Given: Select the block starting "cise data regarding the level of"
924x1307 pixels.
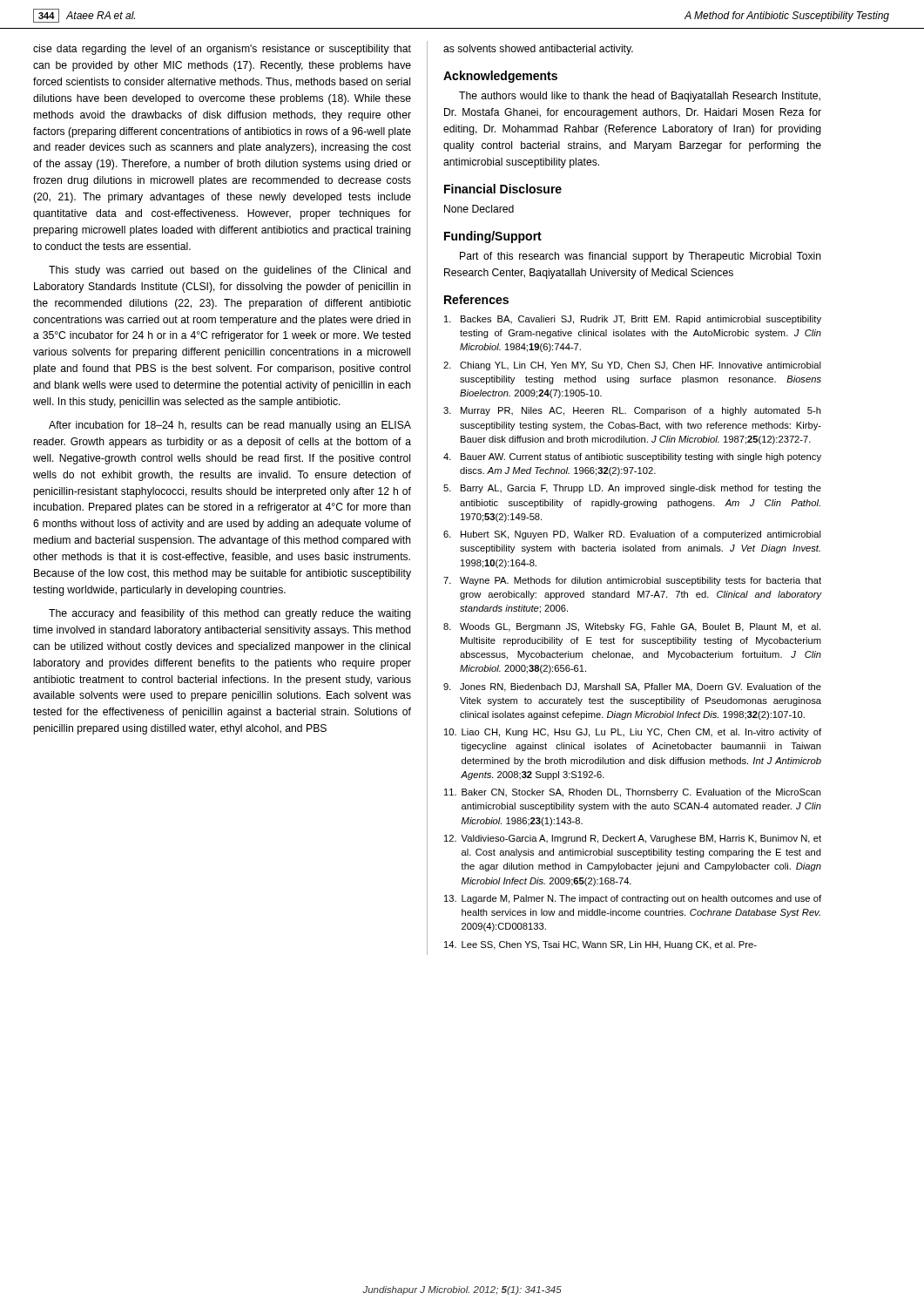Looking at the screenshot, I should pyautogui.click(x=222, y=148).
